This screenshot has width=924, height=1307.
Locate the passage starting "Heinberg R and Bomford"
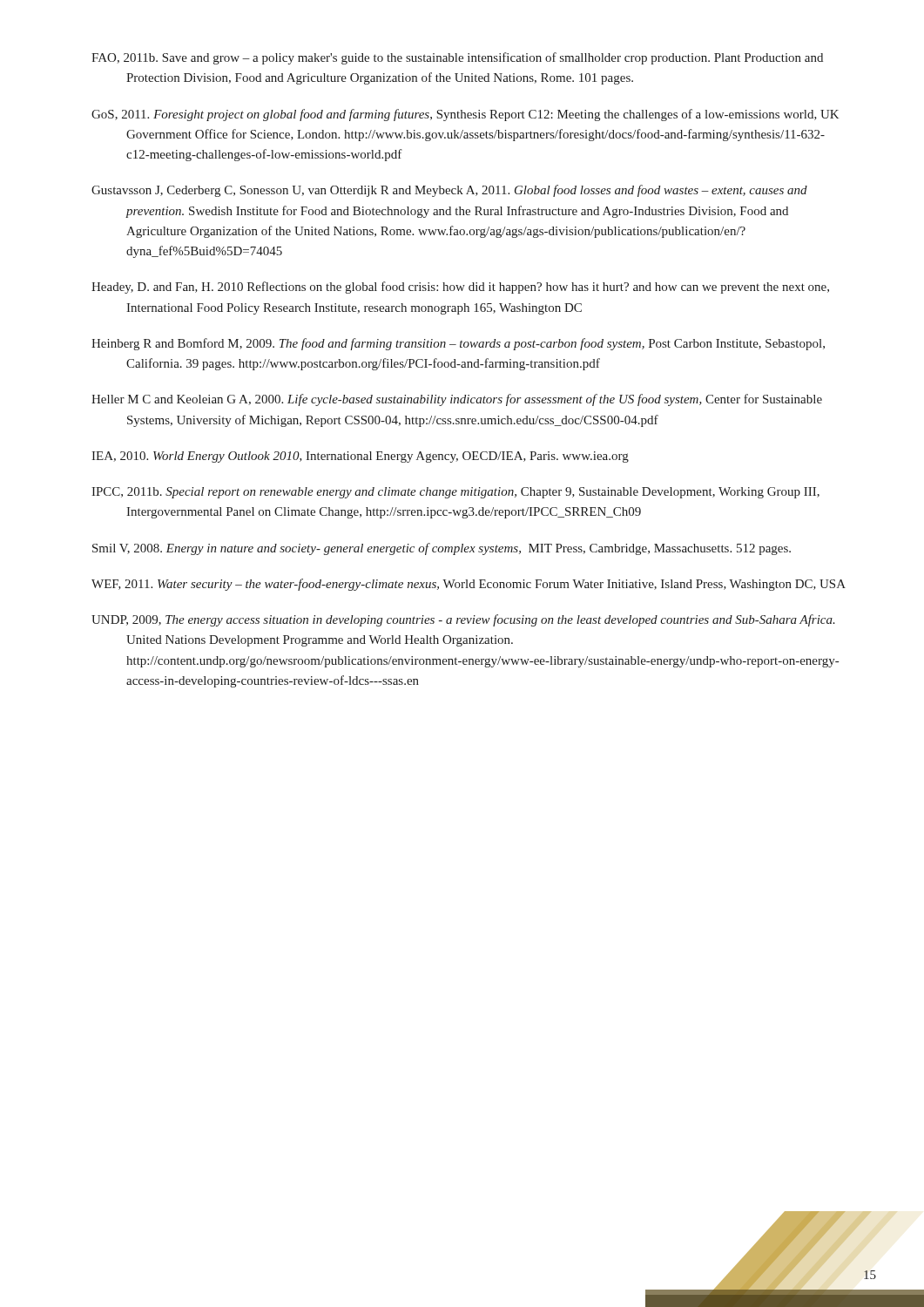click(x=458, y=353)
